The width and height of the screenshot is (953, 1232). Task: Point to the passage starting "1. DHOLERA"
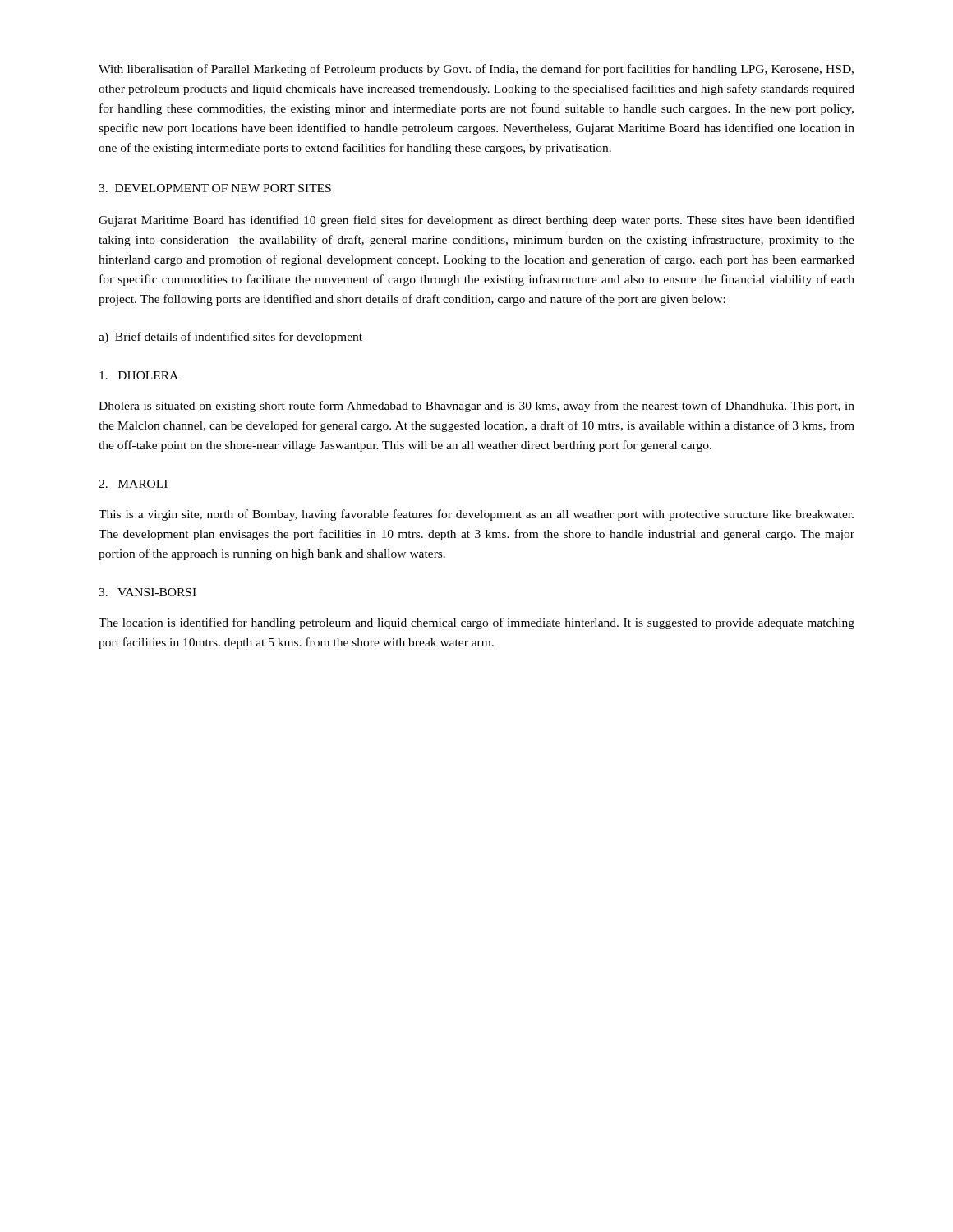click(139, 375)
